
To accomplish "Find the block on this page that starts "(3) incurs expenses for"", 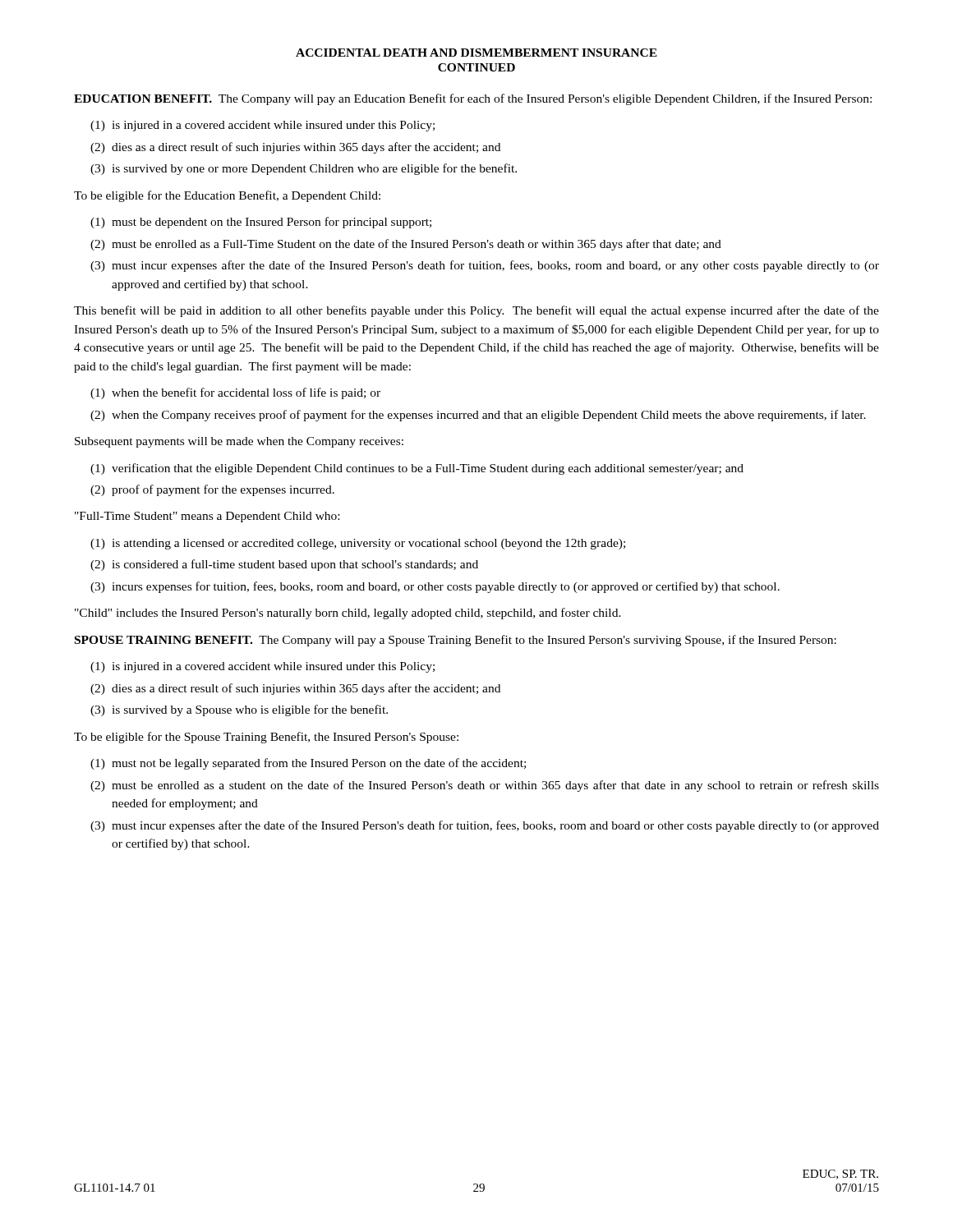I will click(x=476, y=586).
